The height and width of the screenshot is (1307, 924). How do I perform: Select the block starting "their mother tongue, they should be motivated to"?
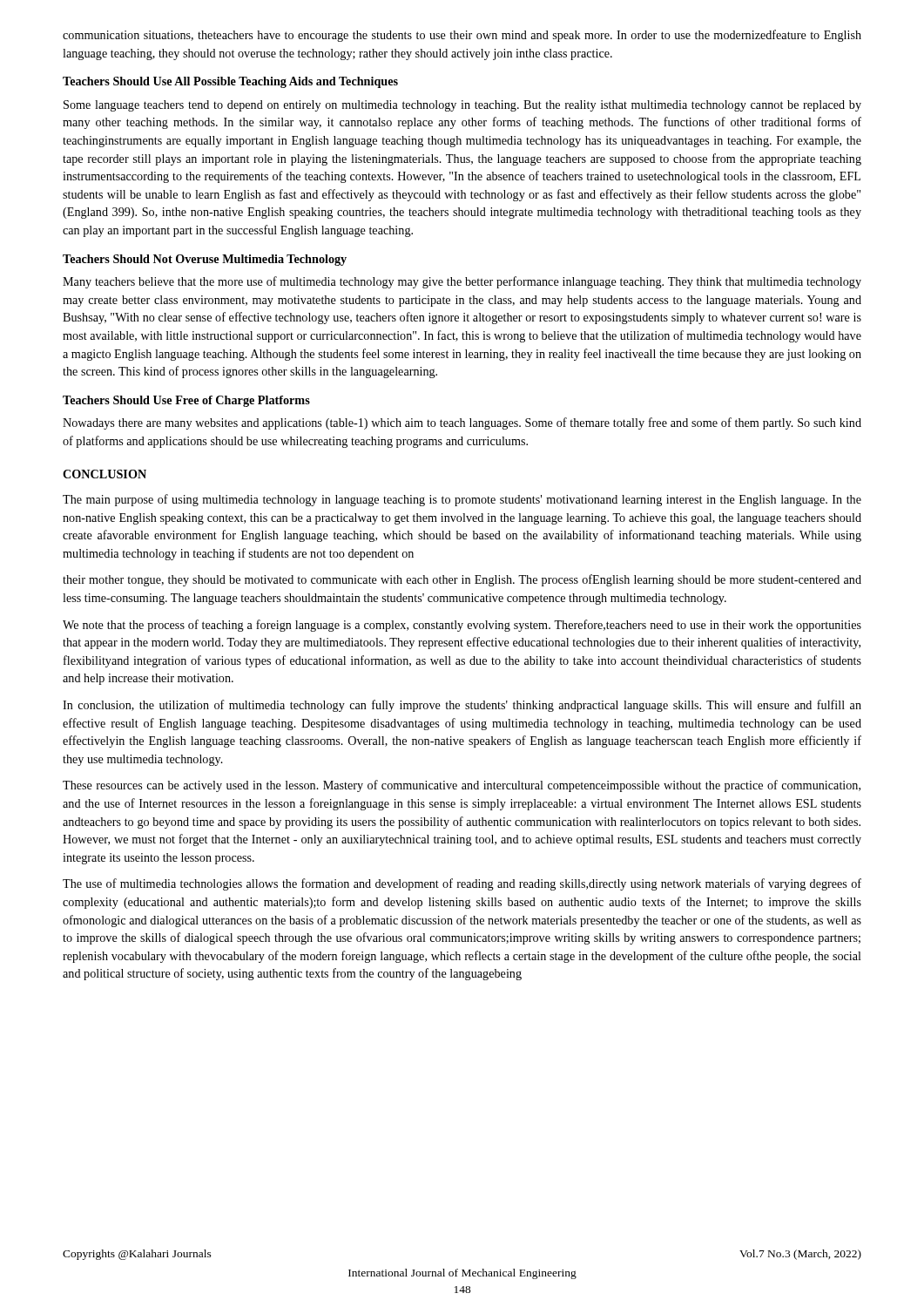[x=462, y=589]
